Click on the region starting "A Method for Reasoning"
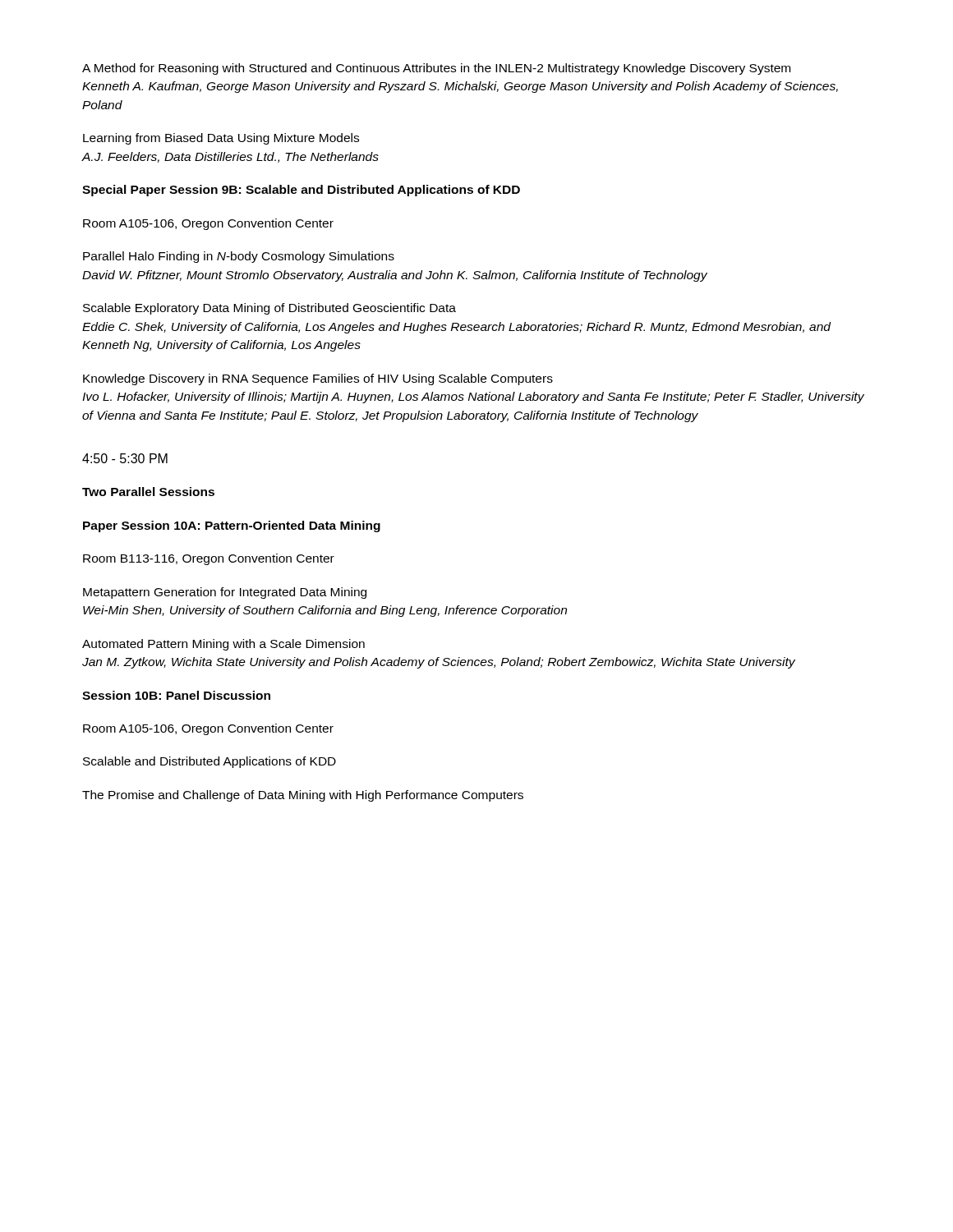This screenshot has height=1232, width=953. point(476,87)
